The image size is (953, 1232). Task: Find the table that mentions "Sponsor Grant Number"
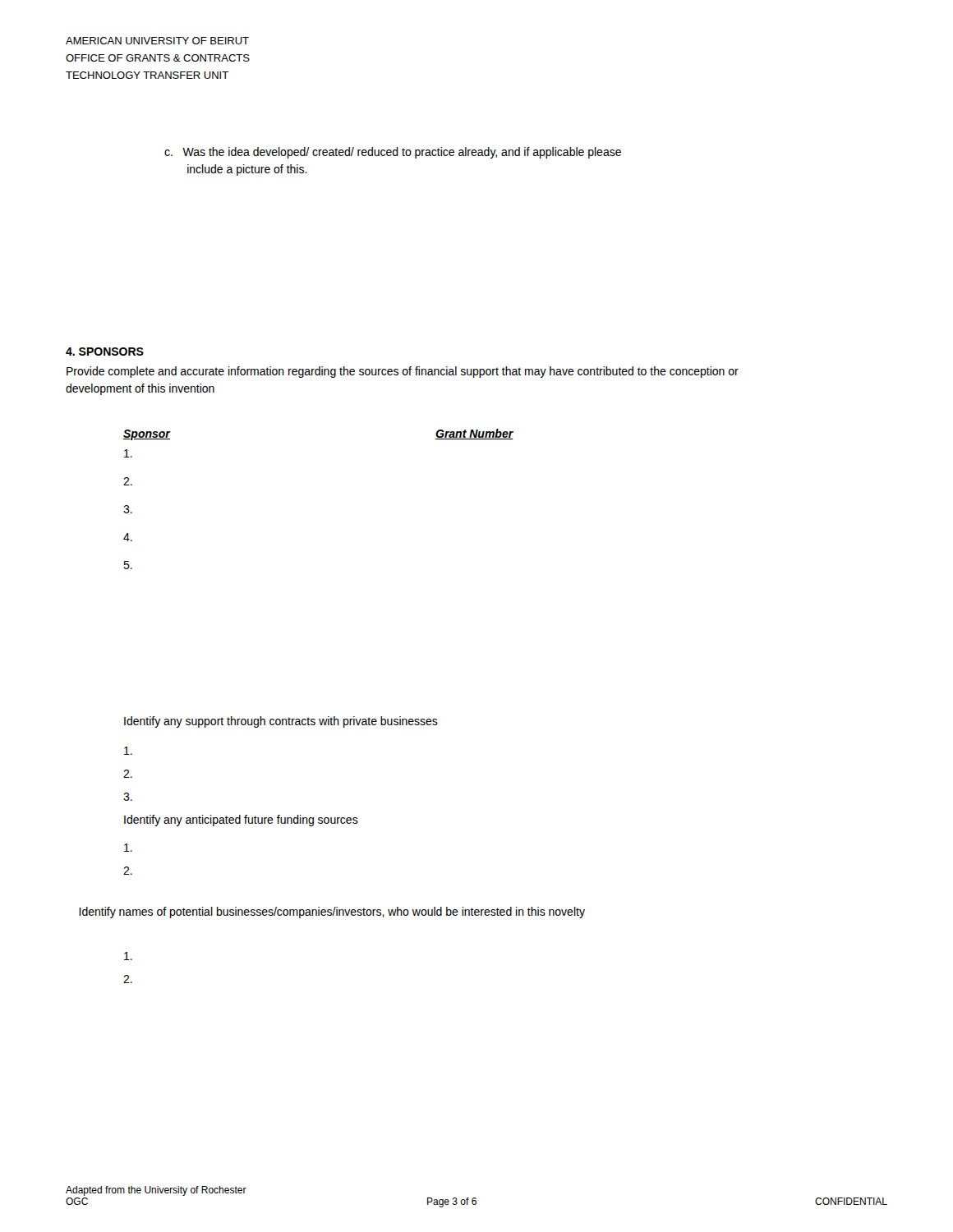(x=452, y=507)
